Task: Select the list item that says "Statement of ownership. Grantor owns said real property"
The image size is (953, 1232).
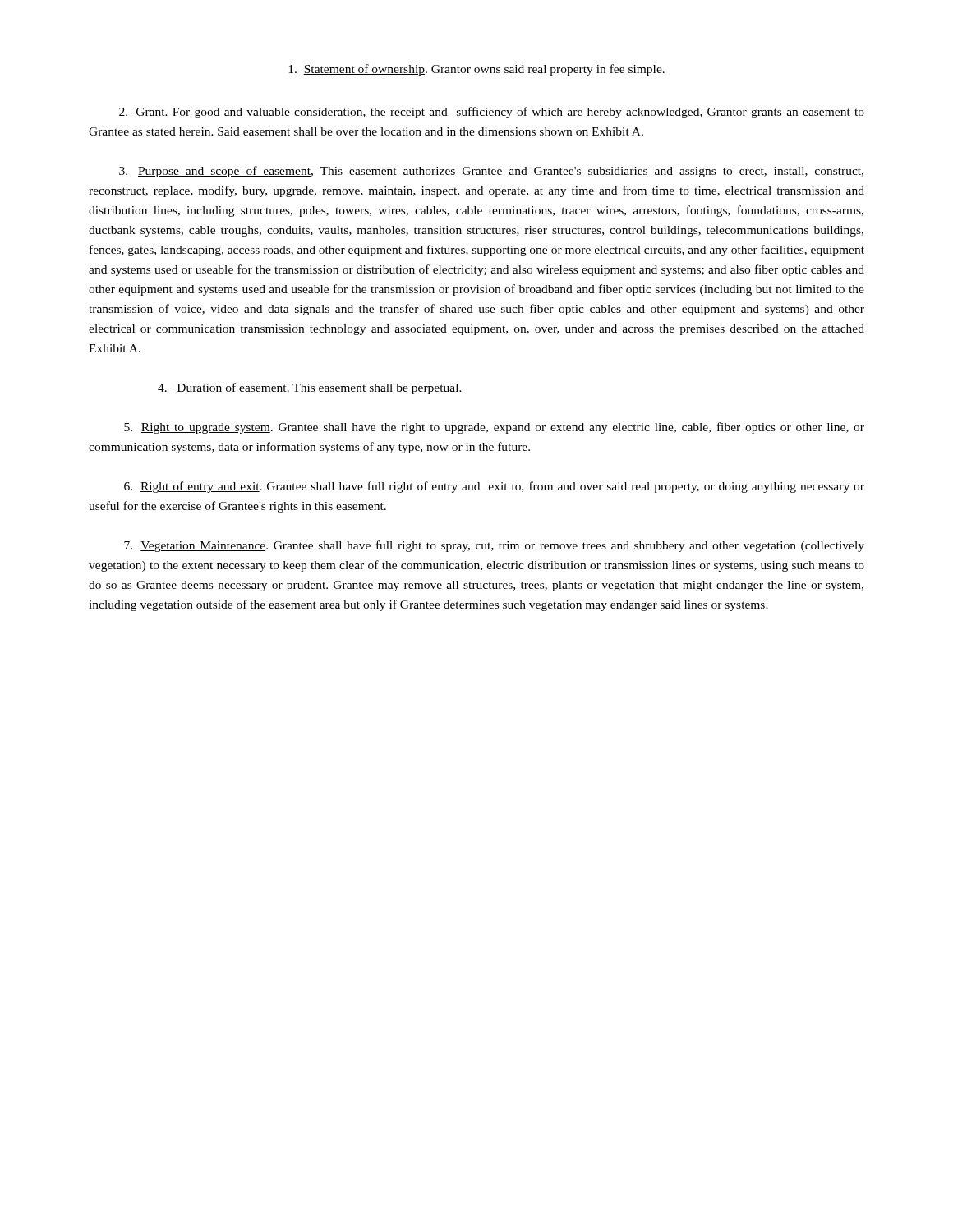Action: tap(476, 69)
